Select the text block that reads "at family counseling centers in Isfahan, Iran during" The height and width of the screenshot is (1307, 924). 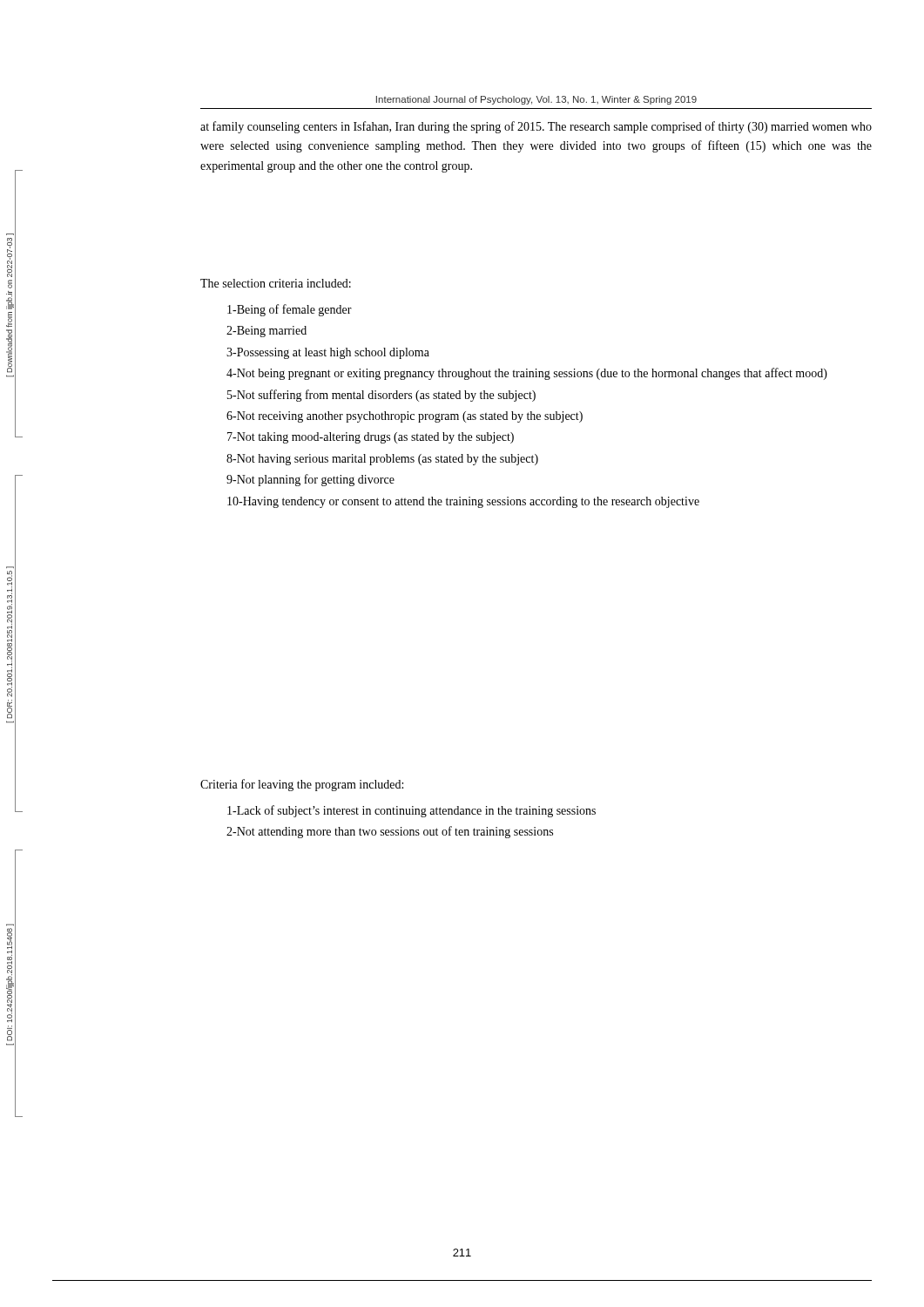tap(536, 146)
